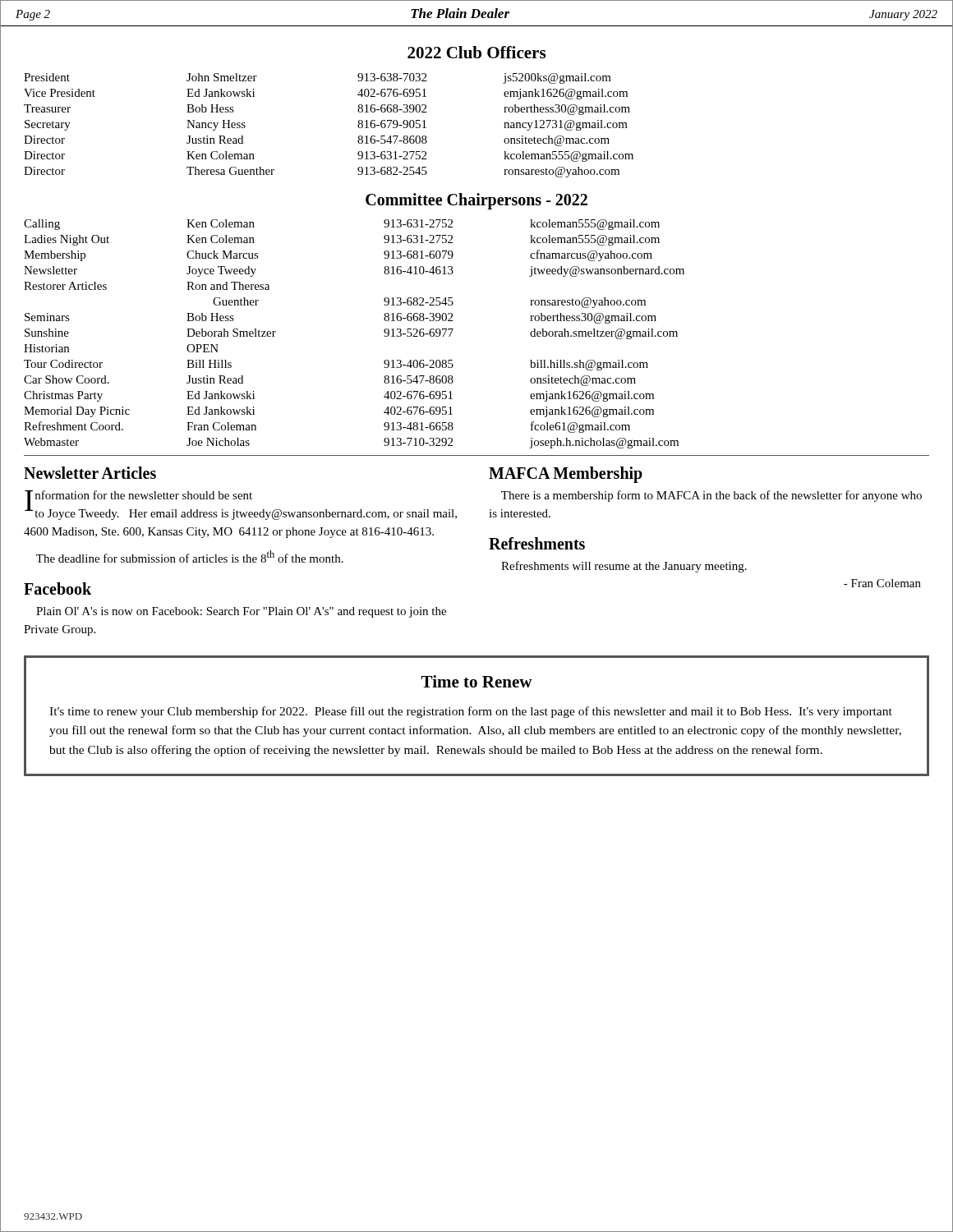Locate the text block starting "Time to Renew"
Viewport: 953px width, 1232px height.
476,681
